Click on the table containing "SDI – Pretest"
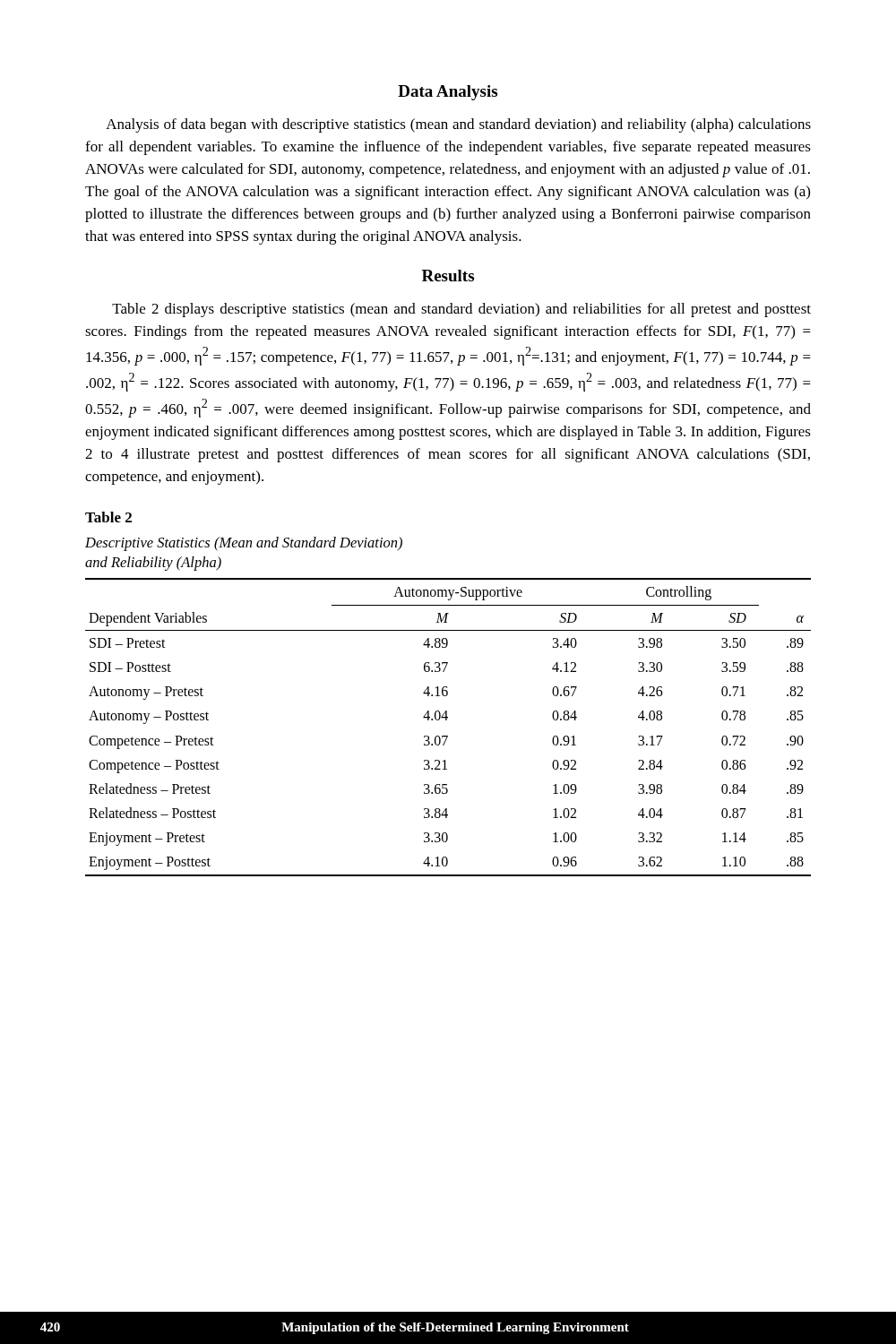This screenshot has width=896, height=1344. 448,727
